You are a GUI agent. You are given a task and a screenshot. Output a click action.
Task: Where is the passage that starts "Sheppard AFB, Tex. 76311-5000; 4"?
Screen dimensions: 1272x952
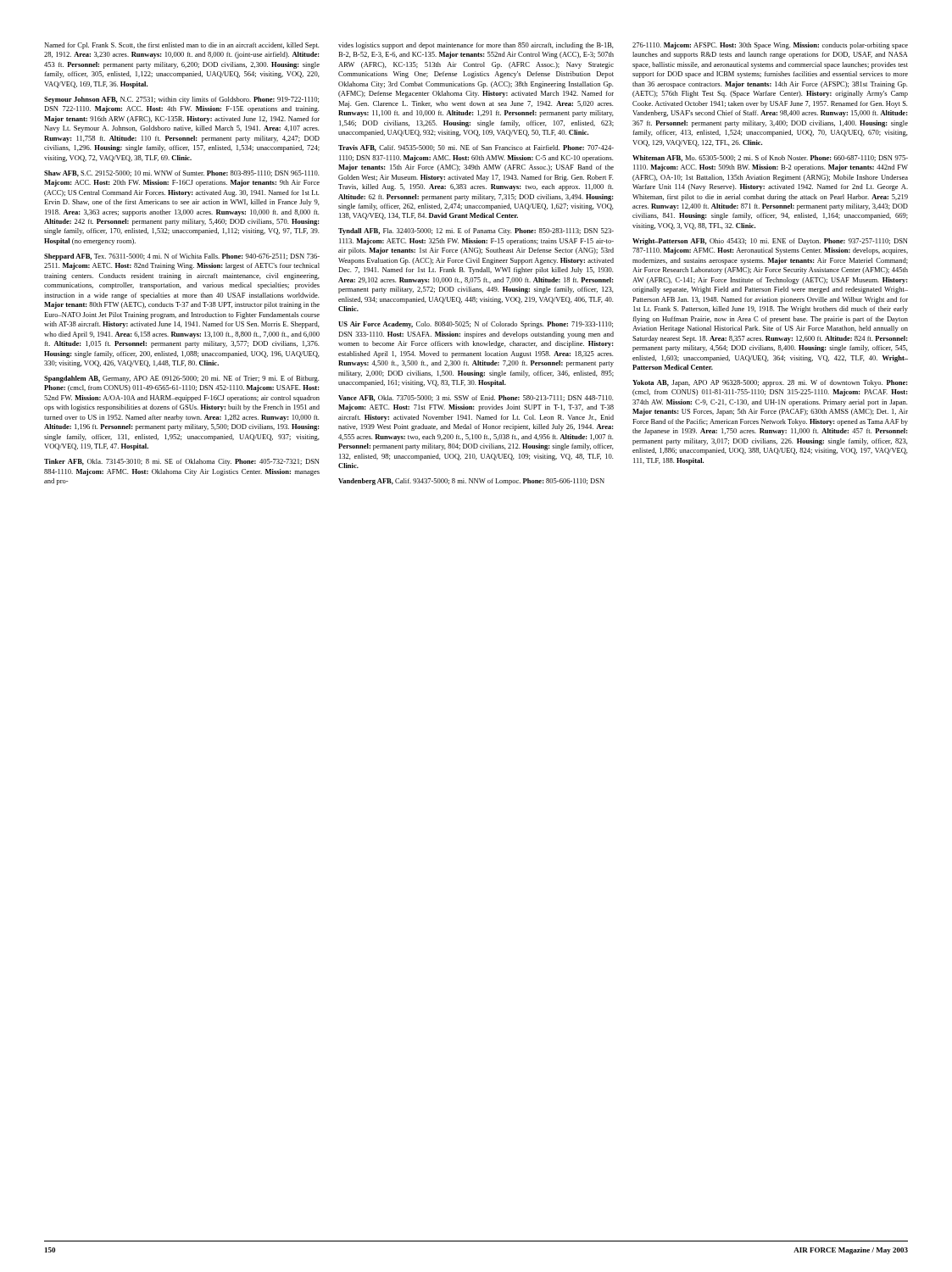pyautogui.click(x=182, y=310)
